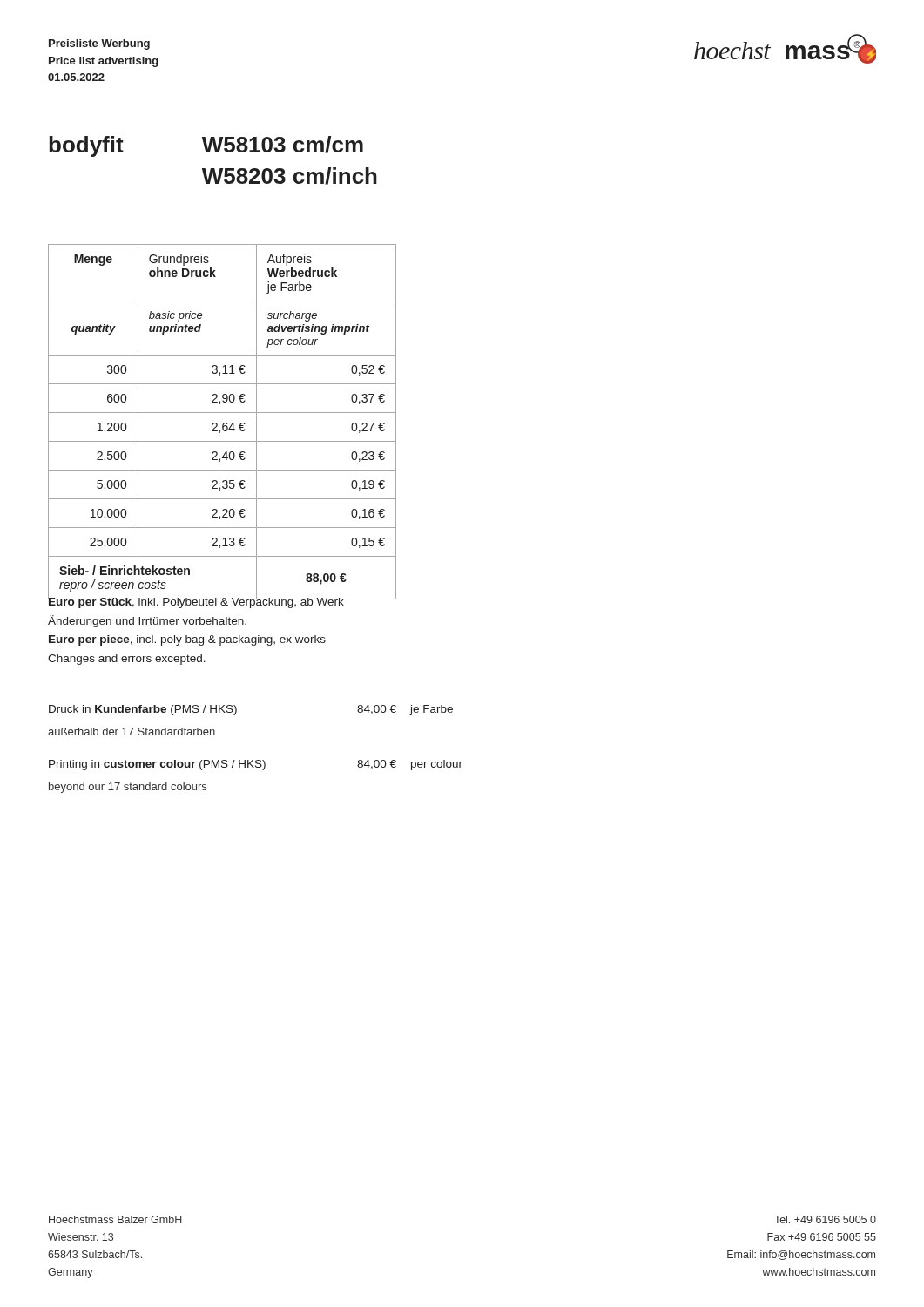Select a table

(x=222, y=422)
